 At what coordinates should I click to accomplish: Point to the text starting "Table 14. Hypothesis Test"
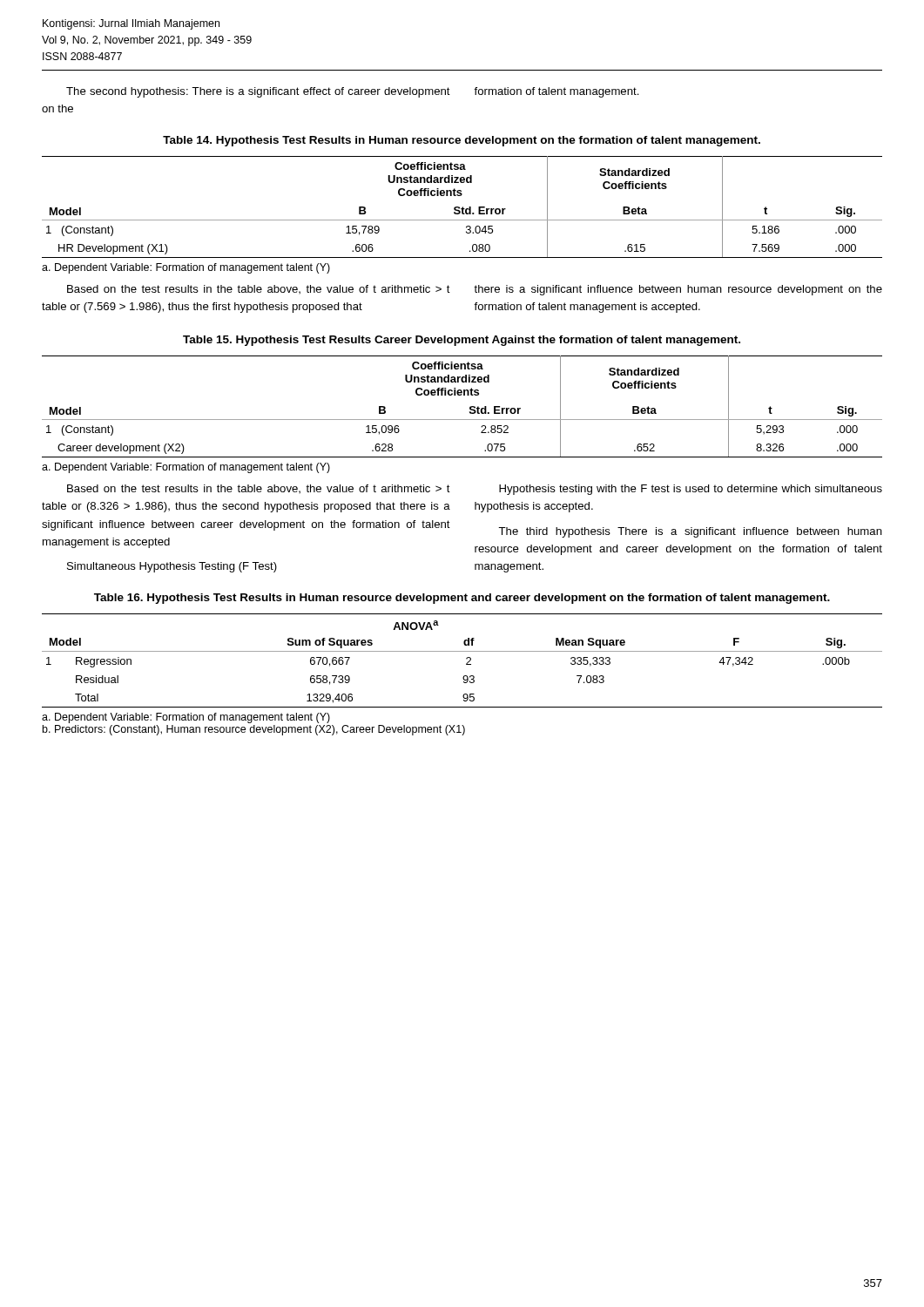(462, 140)
